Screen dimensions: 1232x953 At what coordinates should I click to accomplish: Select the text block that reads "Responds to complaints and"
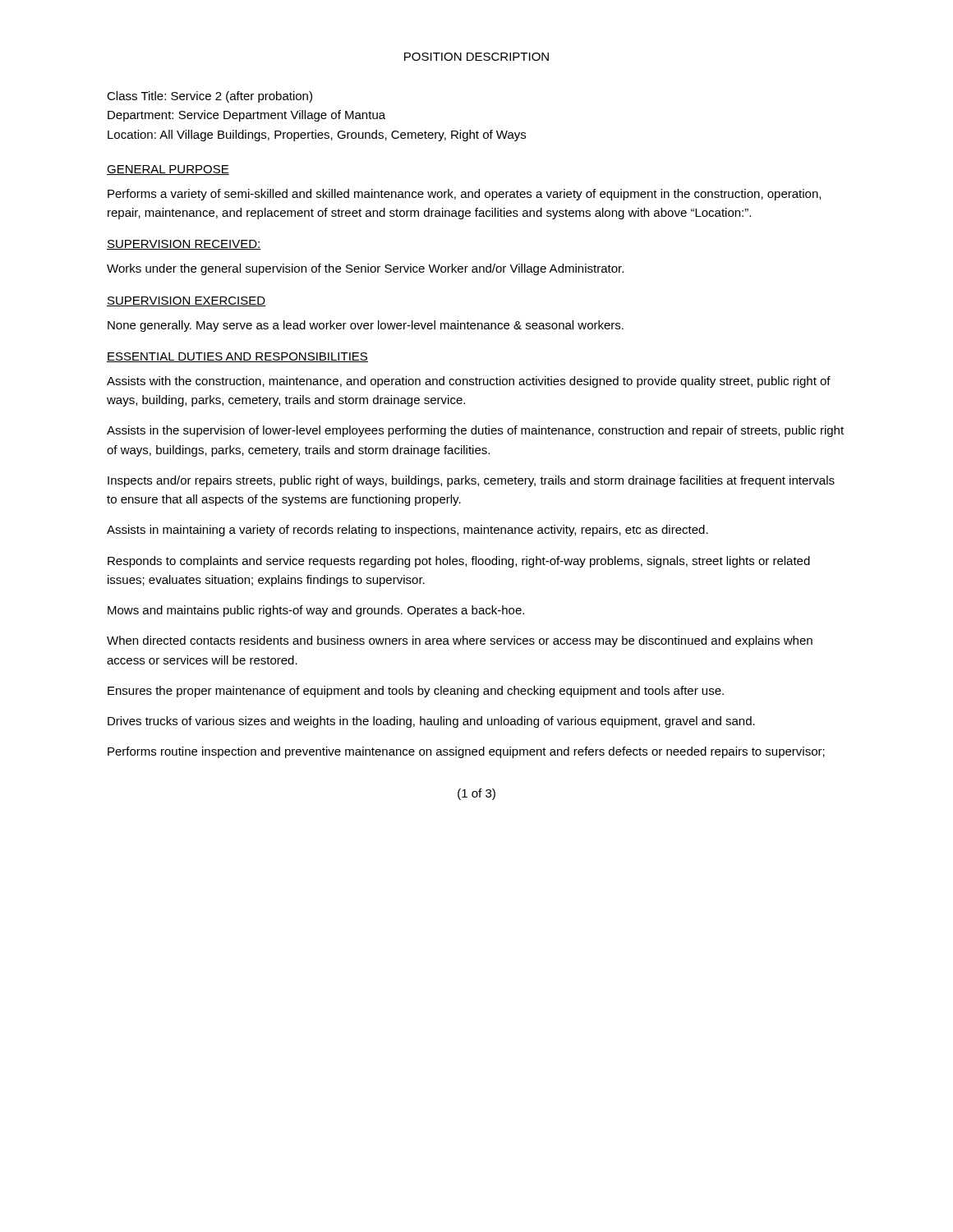coord(459,570)
